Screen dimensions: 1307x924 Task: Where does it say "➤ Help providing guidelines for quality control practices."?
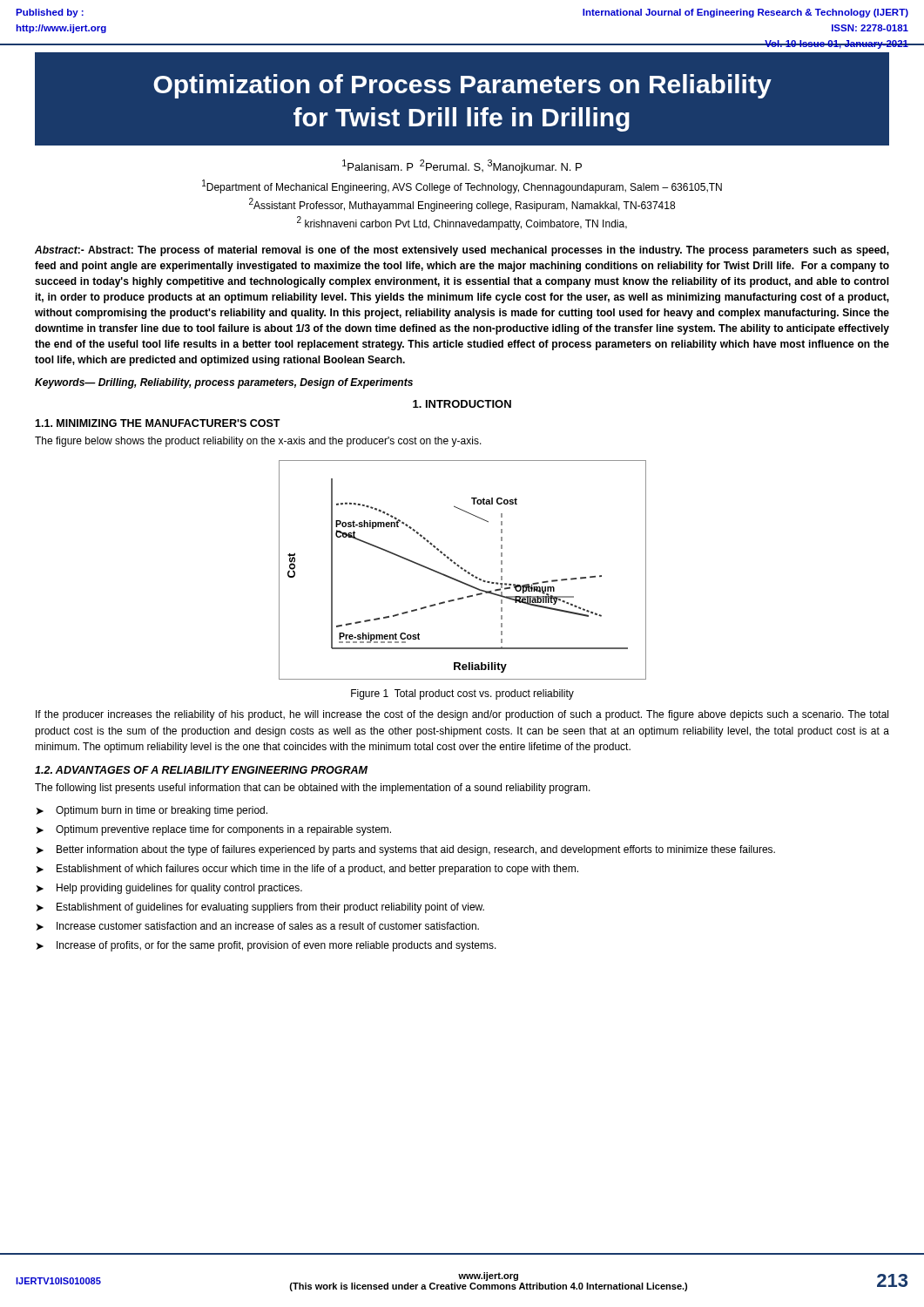(169, 889)
